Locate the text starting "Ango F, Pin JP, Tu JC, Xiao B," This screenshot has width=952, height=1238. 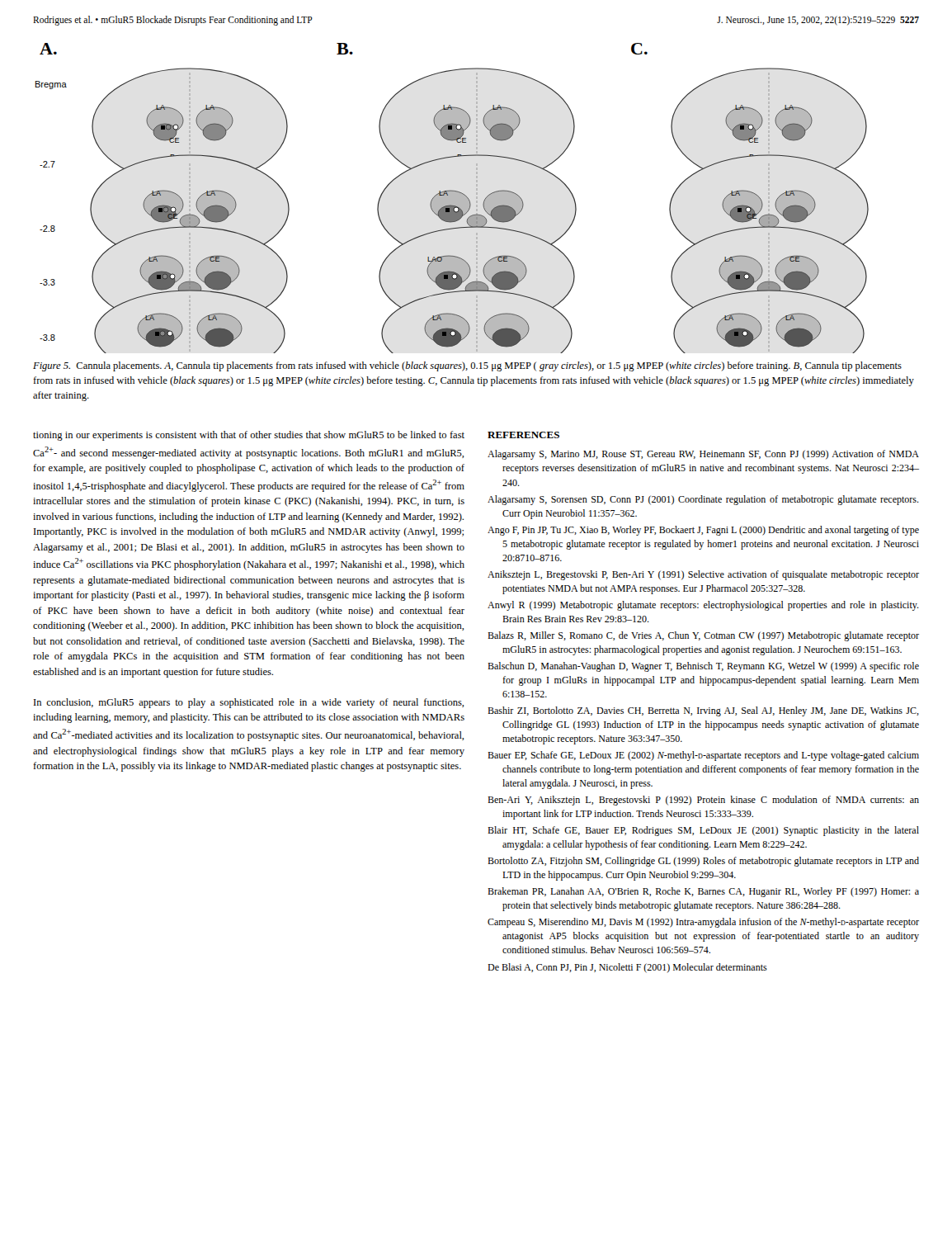[703, 544]
